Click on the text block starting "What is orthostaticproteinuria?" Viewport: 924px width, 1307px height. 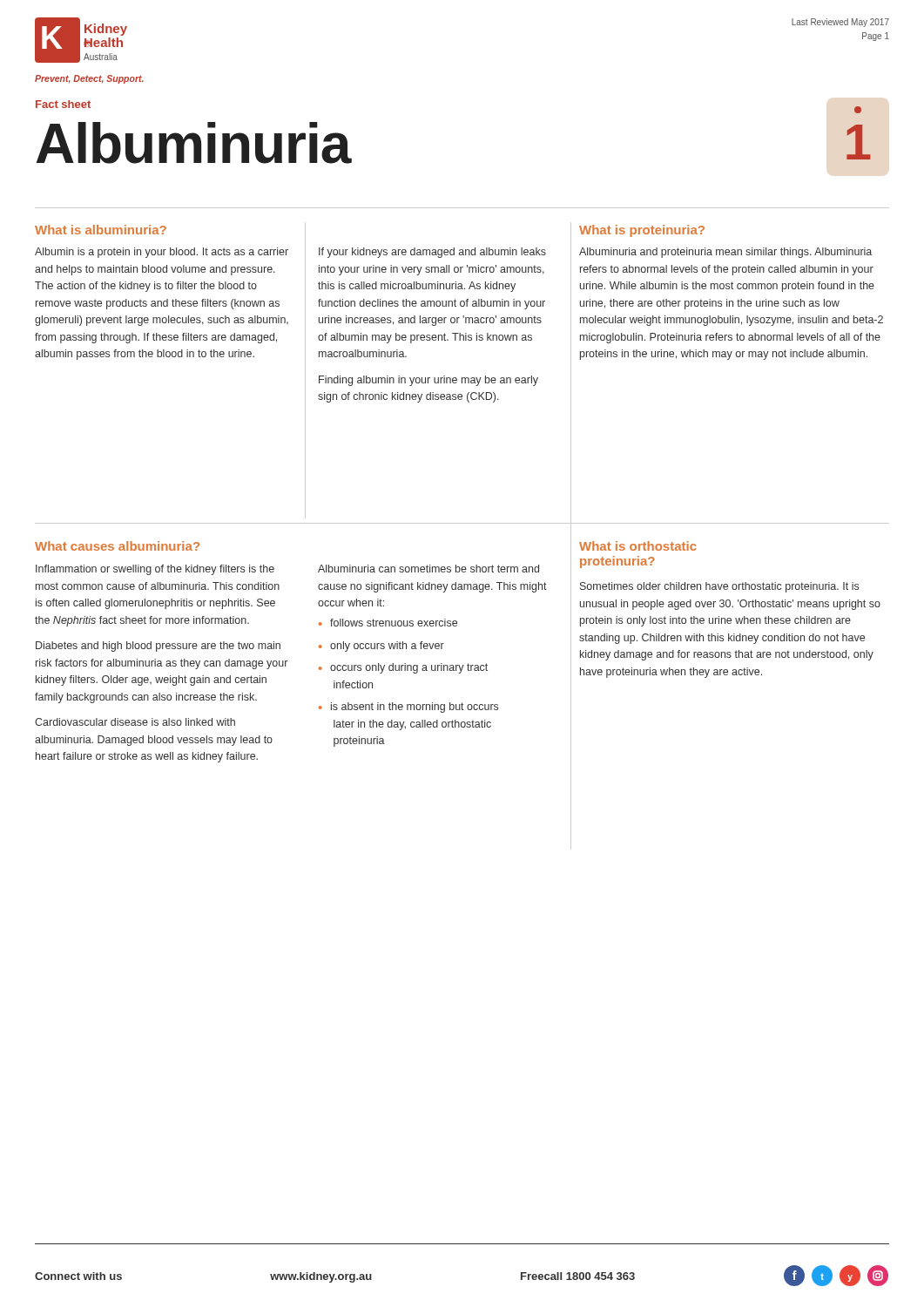coord(638,553)
